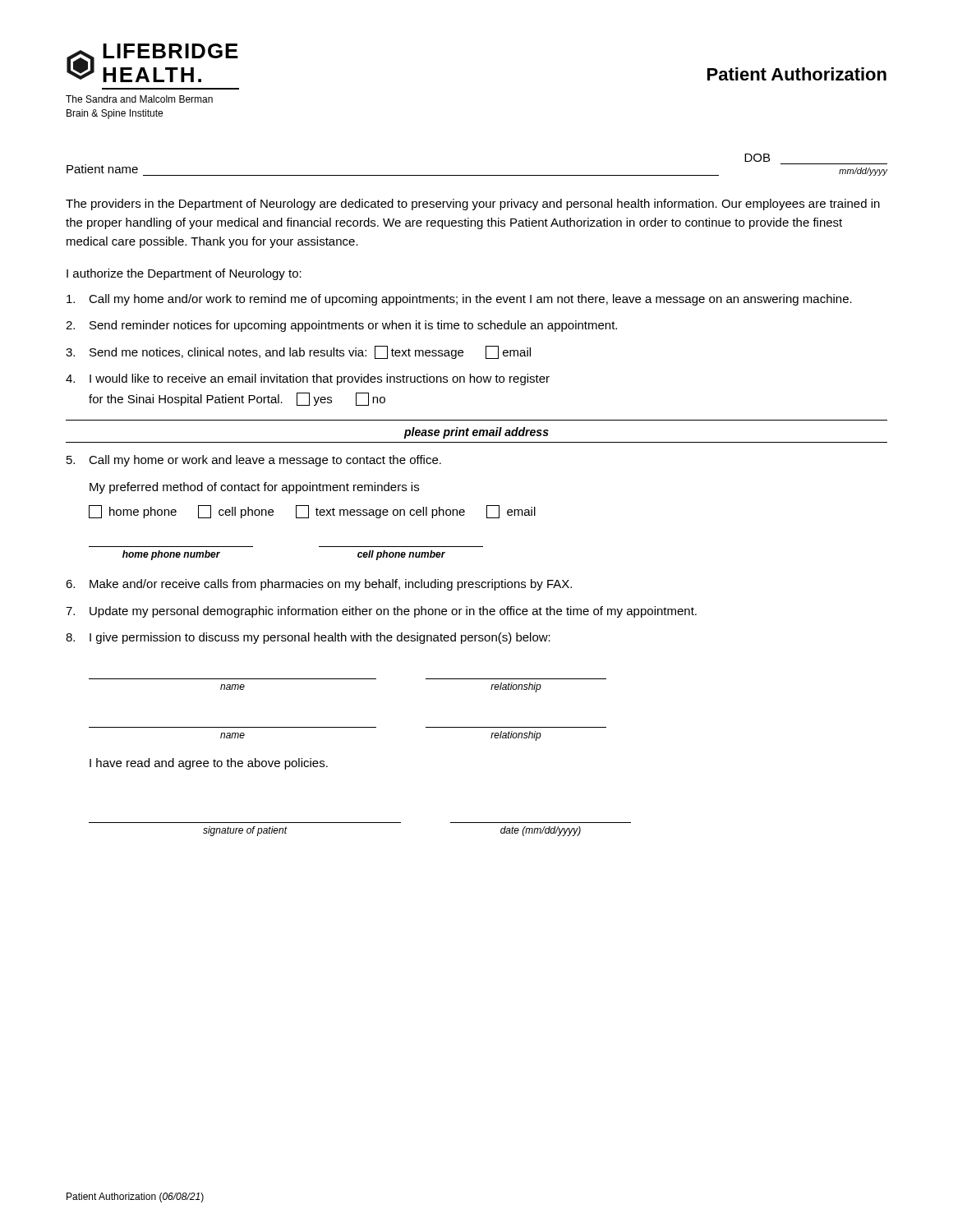Screen dimensions: 1232x953
Task: Find the block on this page that starts "3. Send me notices, clinical notes, and"
Action: click(476, 352)
